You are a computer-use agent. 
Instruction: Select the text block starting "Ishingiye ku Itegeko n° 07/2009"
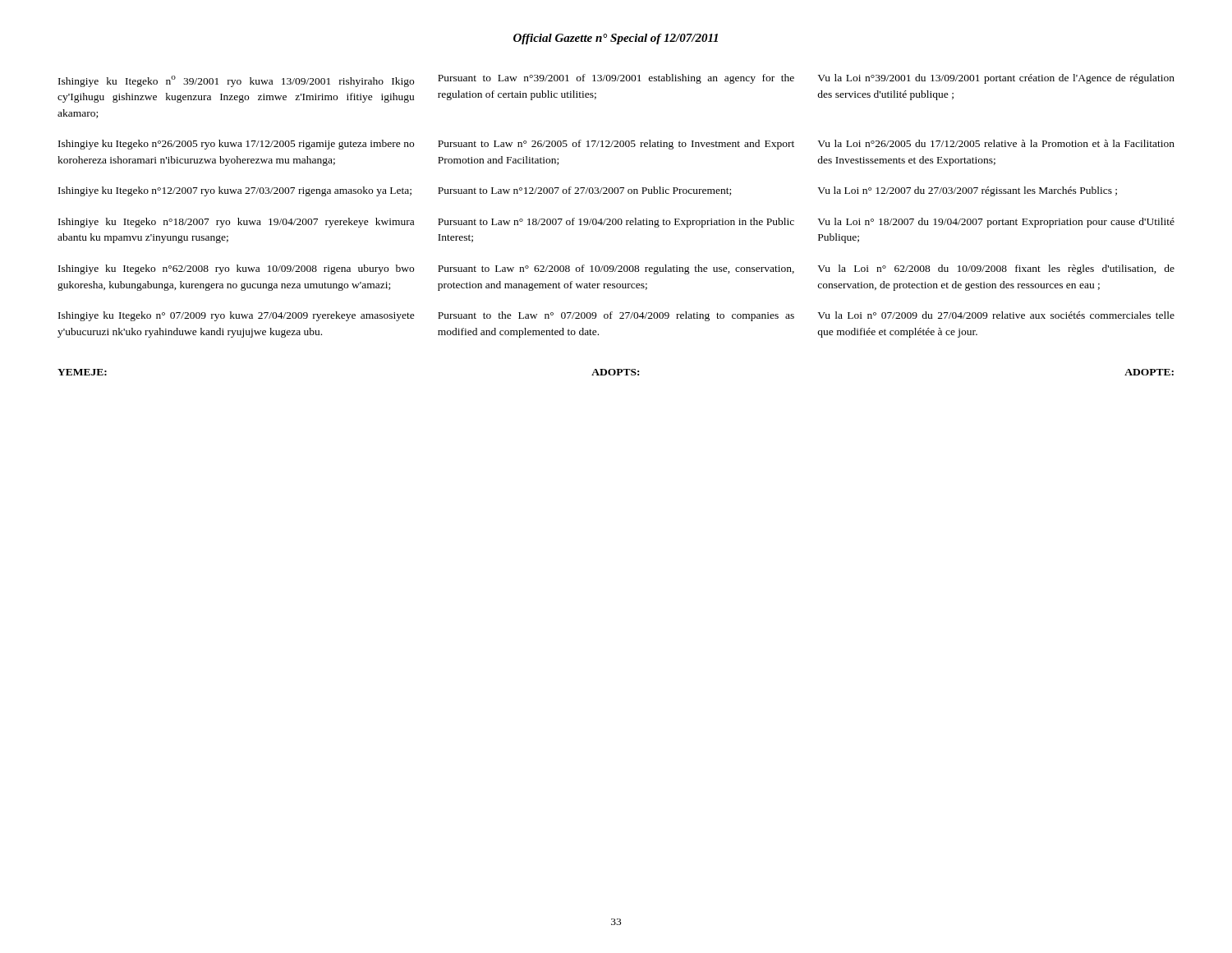(236, 323)
